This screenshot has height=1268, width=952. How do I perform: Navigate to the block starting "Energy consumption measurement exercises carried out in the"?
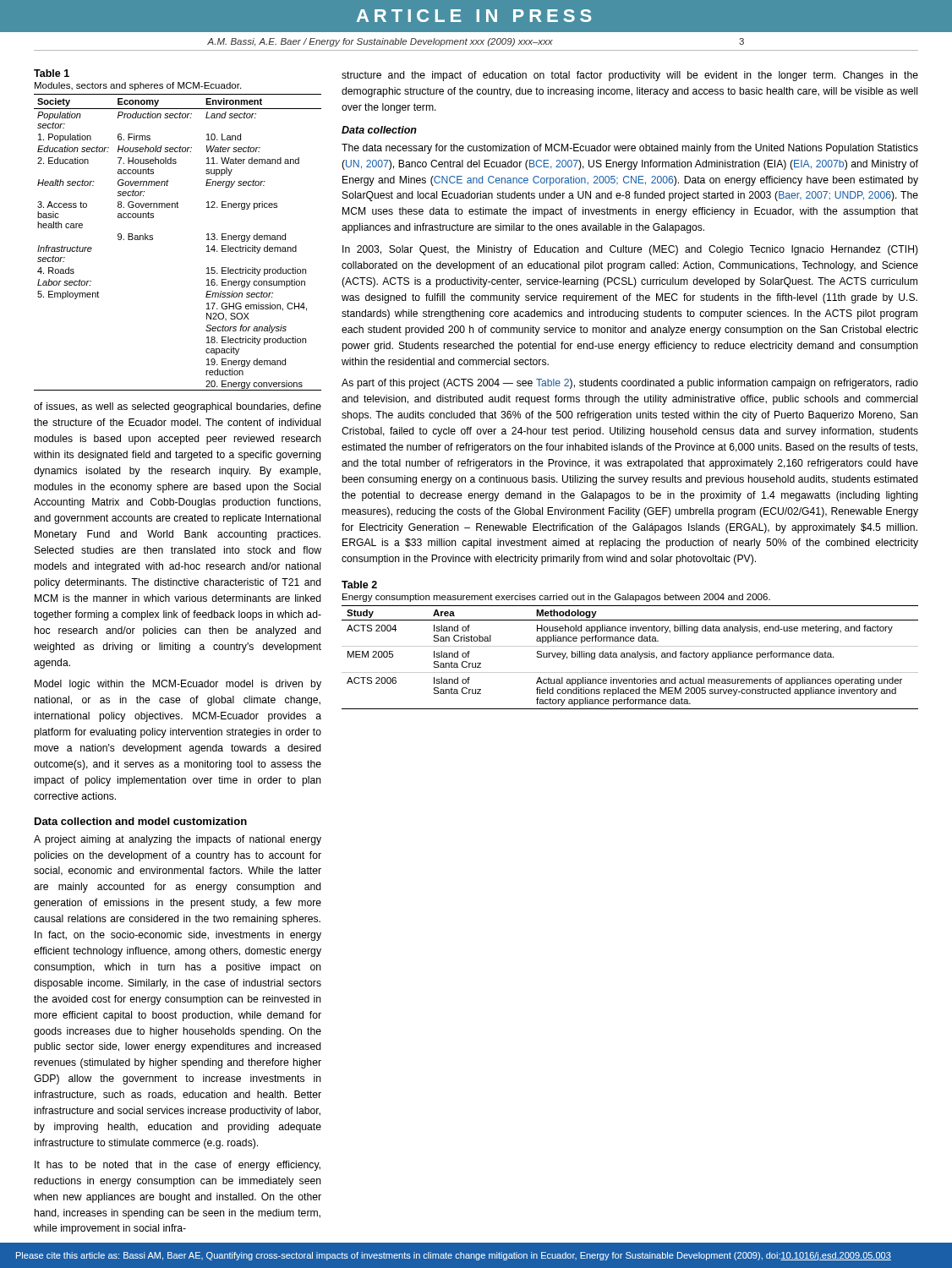556,597
